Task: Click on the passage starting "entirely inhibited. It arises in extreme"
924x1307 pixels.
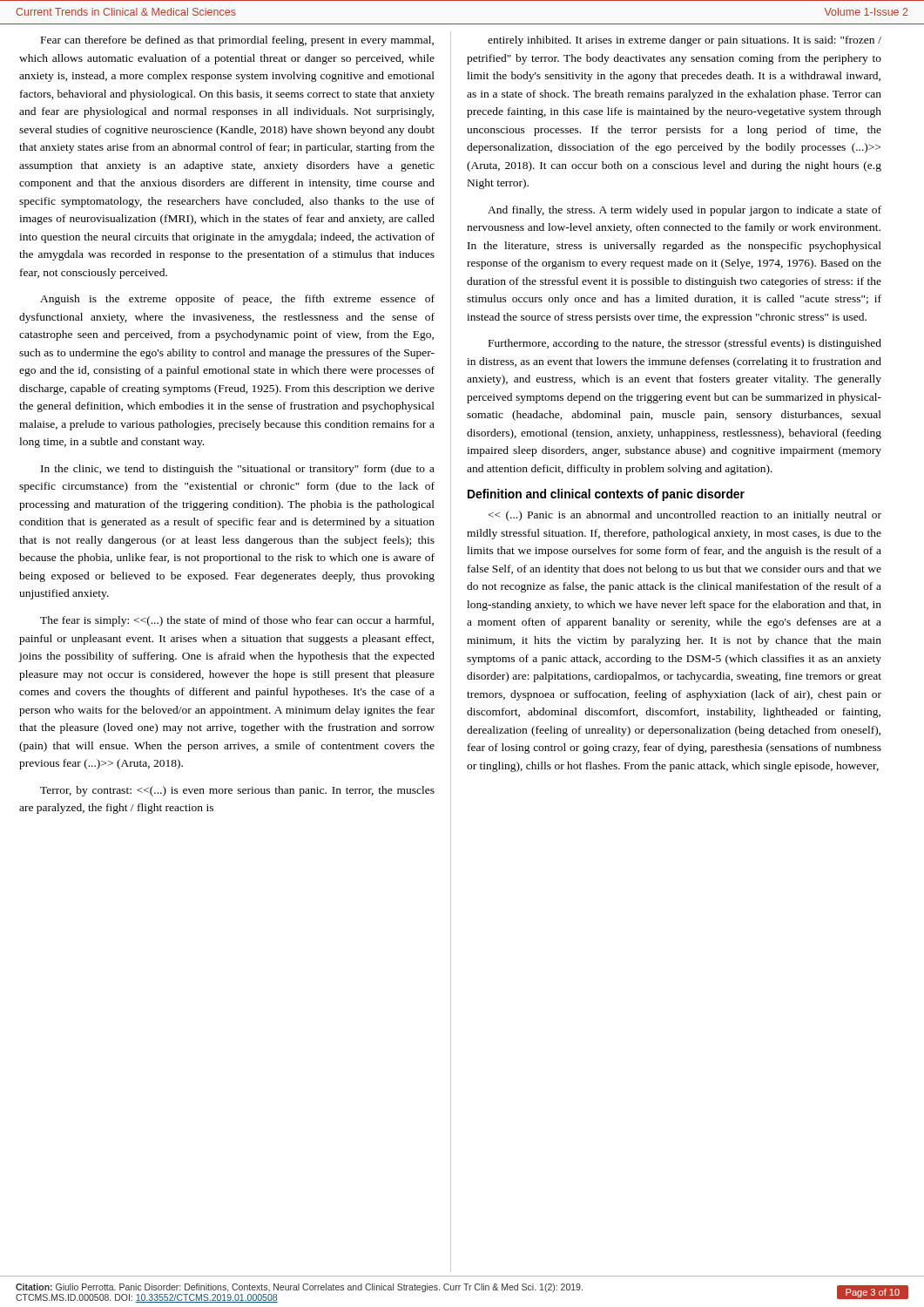Action: click(x=674, y=112)
